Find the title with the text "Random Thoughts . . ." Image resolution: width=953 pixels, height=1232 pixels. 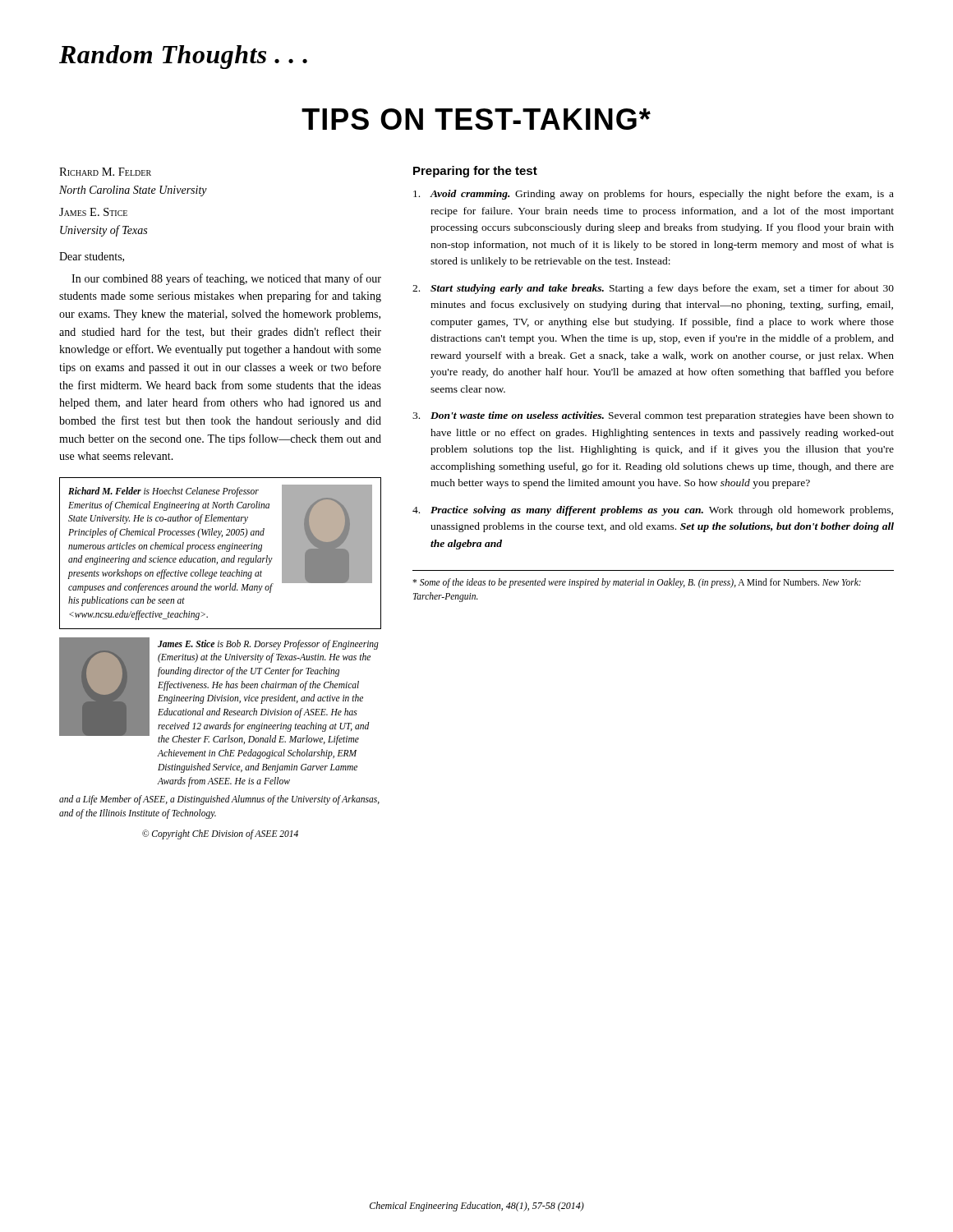tap(184, 54)
